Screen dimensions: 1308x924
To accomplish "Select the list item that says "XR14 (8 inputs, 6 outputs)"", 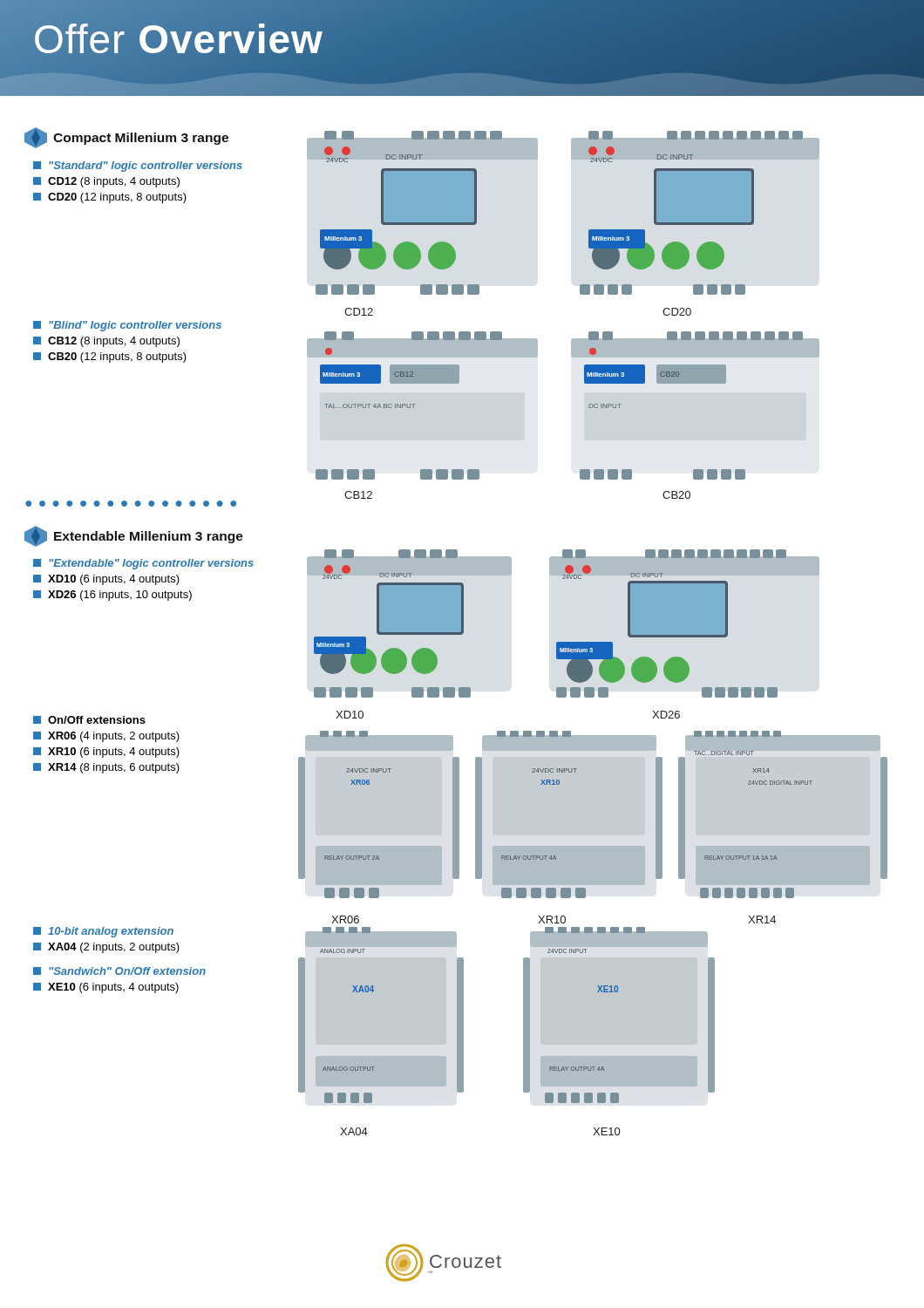I will tap(106, 767).
